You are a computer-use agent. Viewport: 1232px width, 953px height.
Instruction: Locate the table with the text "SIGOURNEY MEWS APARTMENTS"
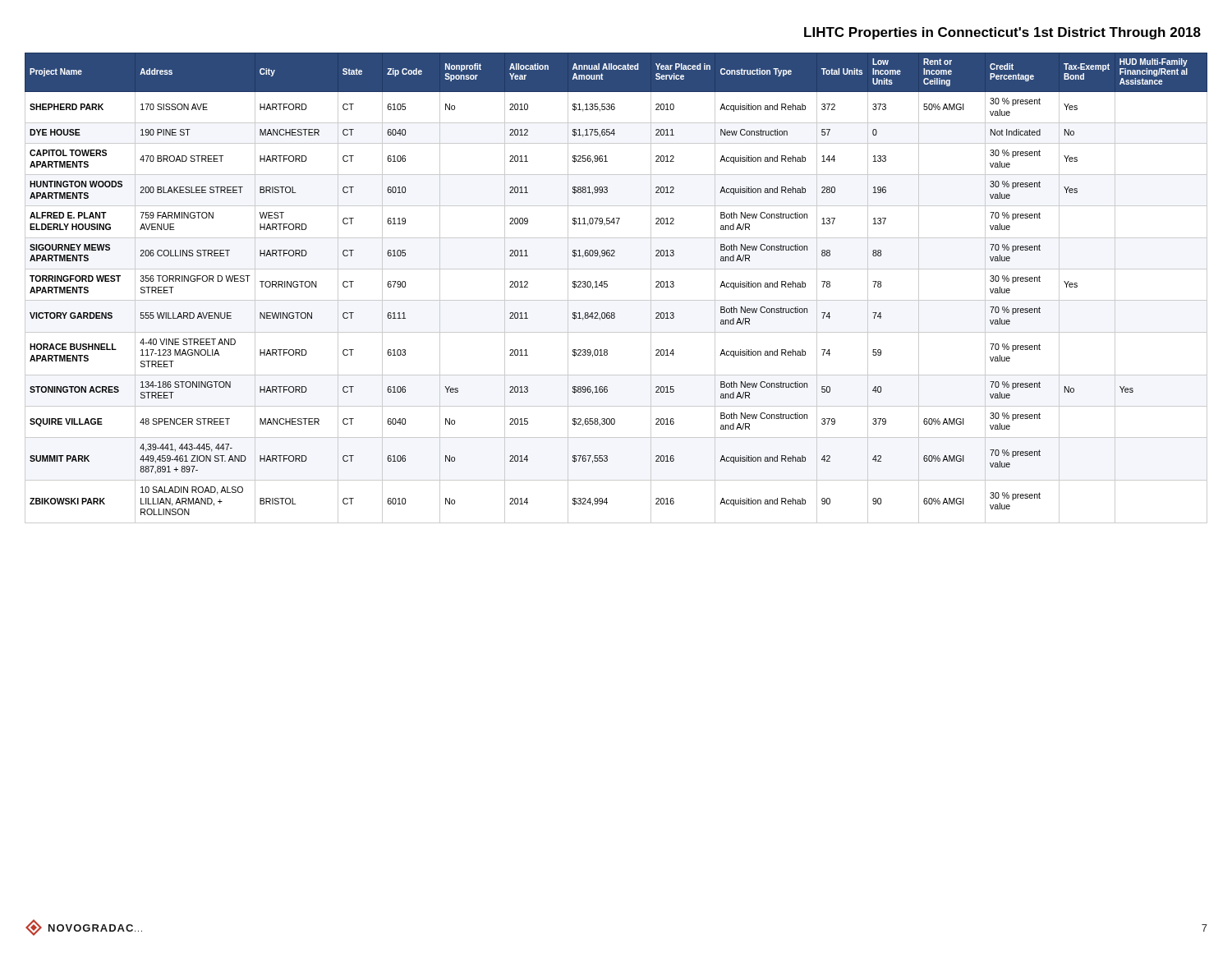pos(616,288)
